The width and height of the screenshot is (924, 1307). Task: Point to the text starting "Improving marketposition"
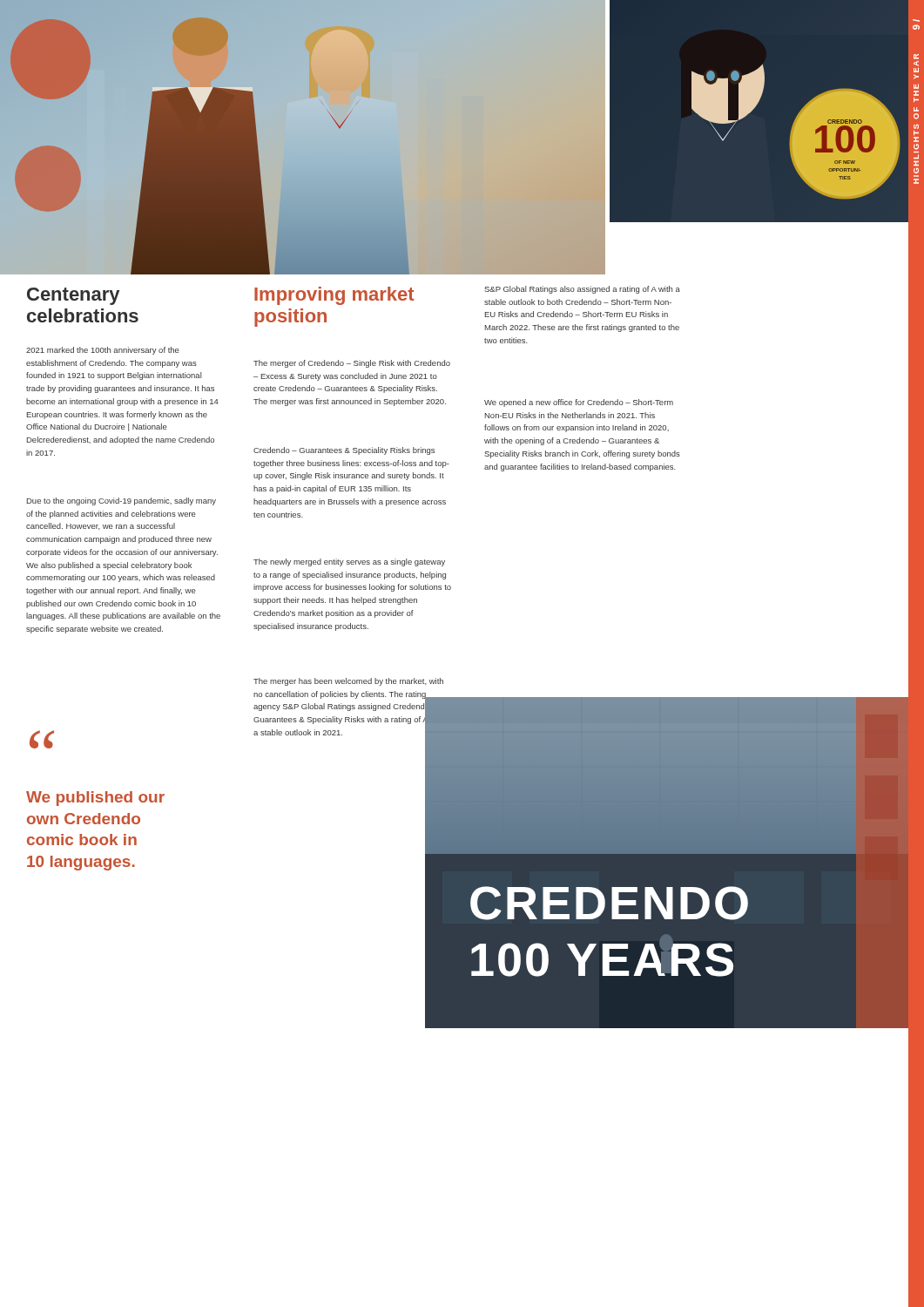click(x=354, y=305)
